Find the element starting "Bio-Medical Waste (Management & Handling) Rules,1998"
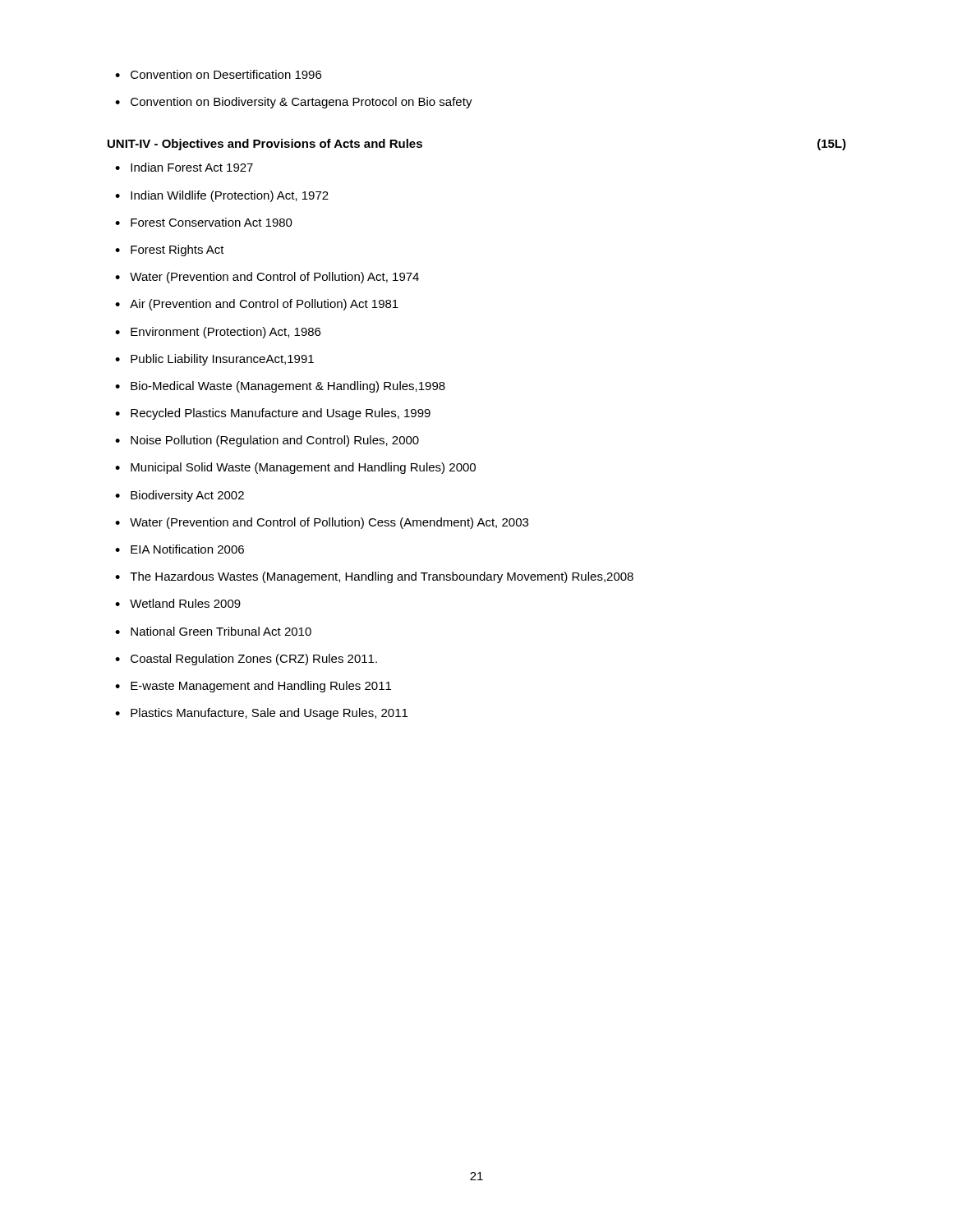The height and width of the screenshot is (1232, 953). coord(280,387)
